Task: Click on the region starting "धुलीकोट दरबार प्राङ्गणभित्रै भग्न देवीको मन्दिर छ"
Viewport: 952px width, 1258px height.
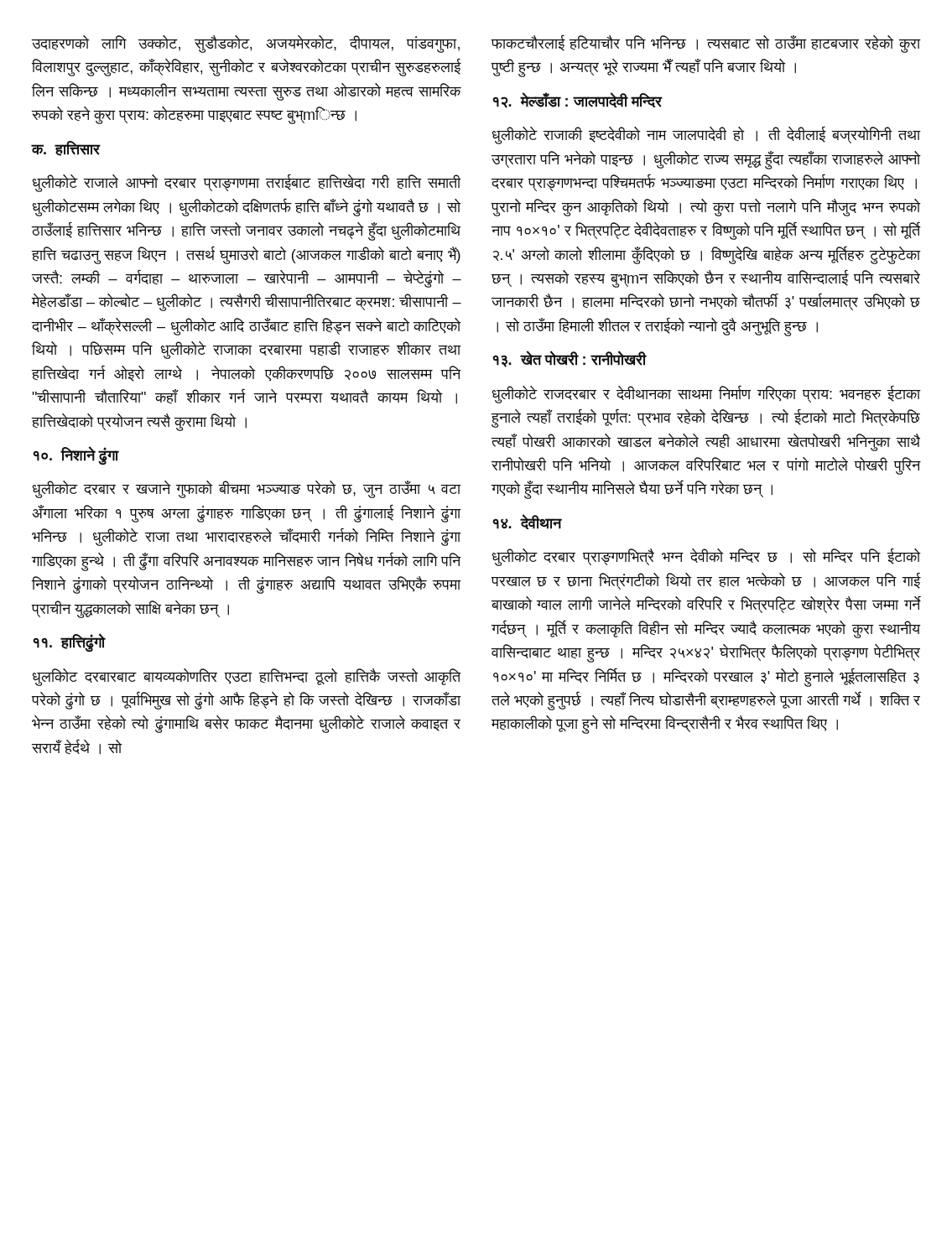Action: point(706,641)
